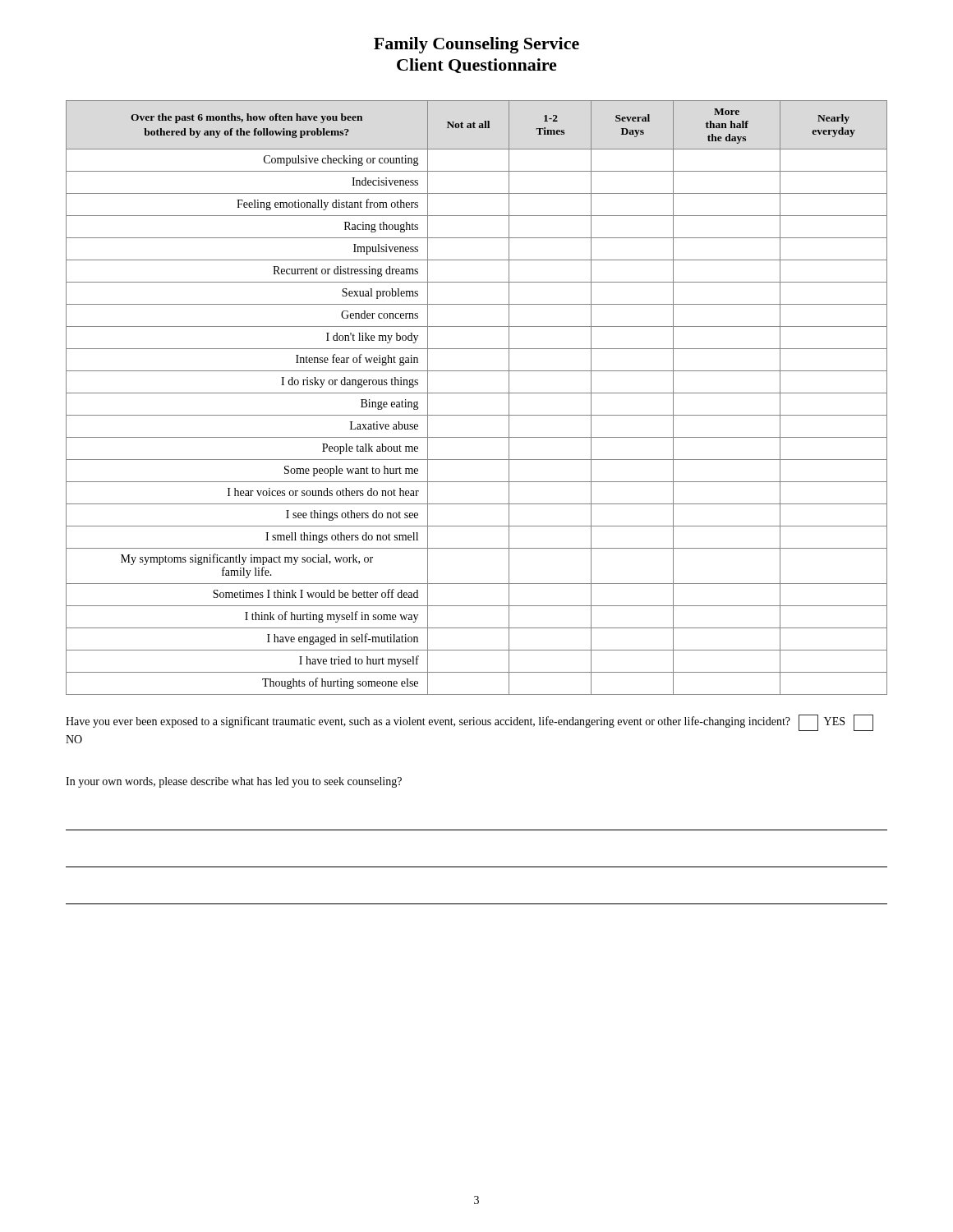Screen dimensions: 1232x953
Task: Locate the text starting "Have you ever"
Action: coord(469,730)
